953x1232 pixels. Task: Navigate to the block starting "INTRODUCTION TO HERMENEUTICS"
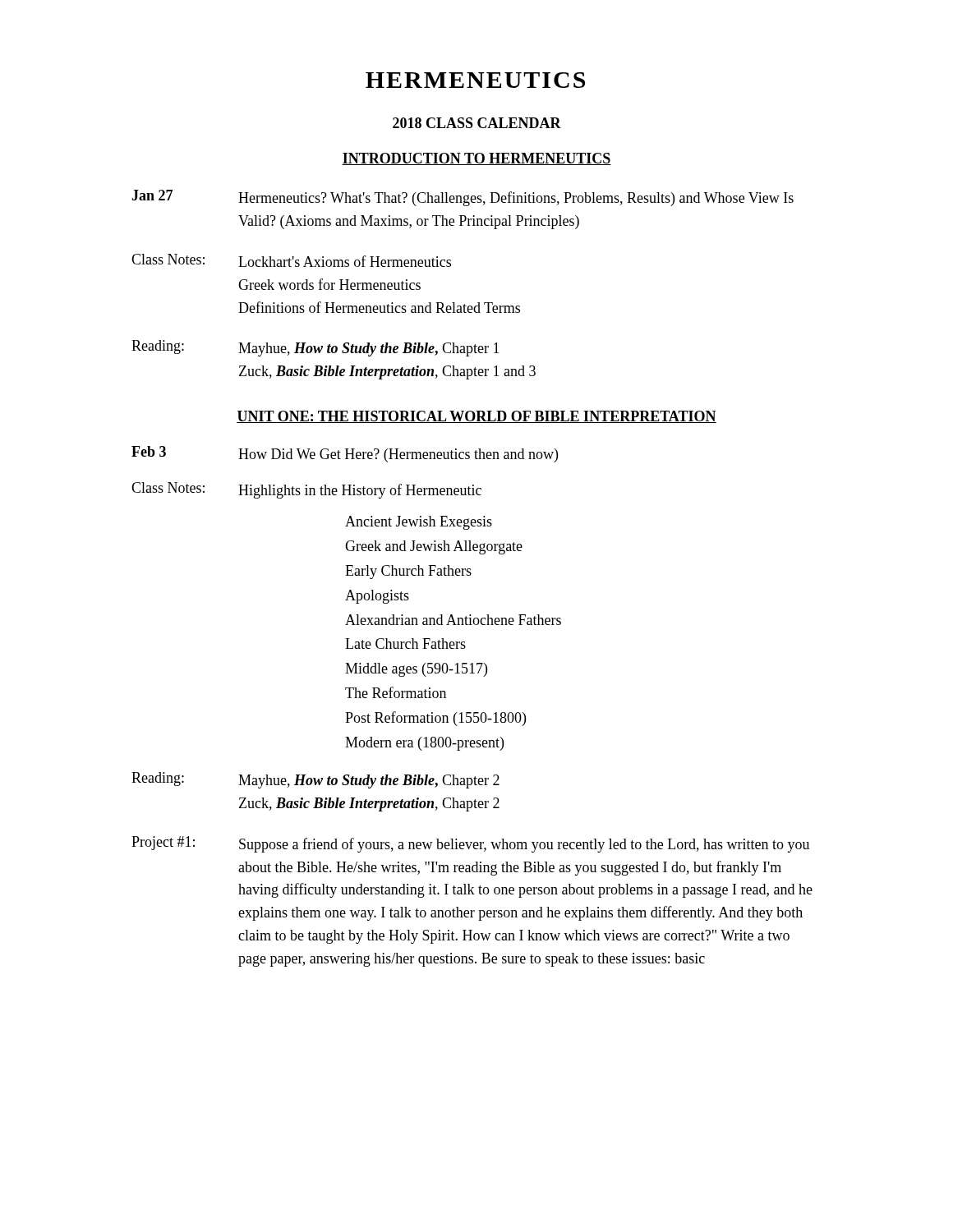tap(476, 158)
